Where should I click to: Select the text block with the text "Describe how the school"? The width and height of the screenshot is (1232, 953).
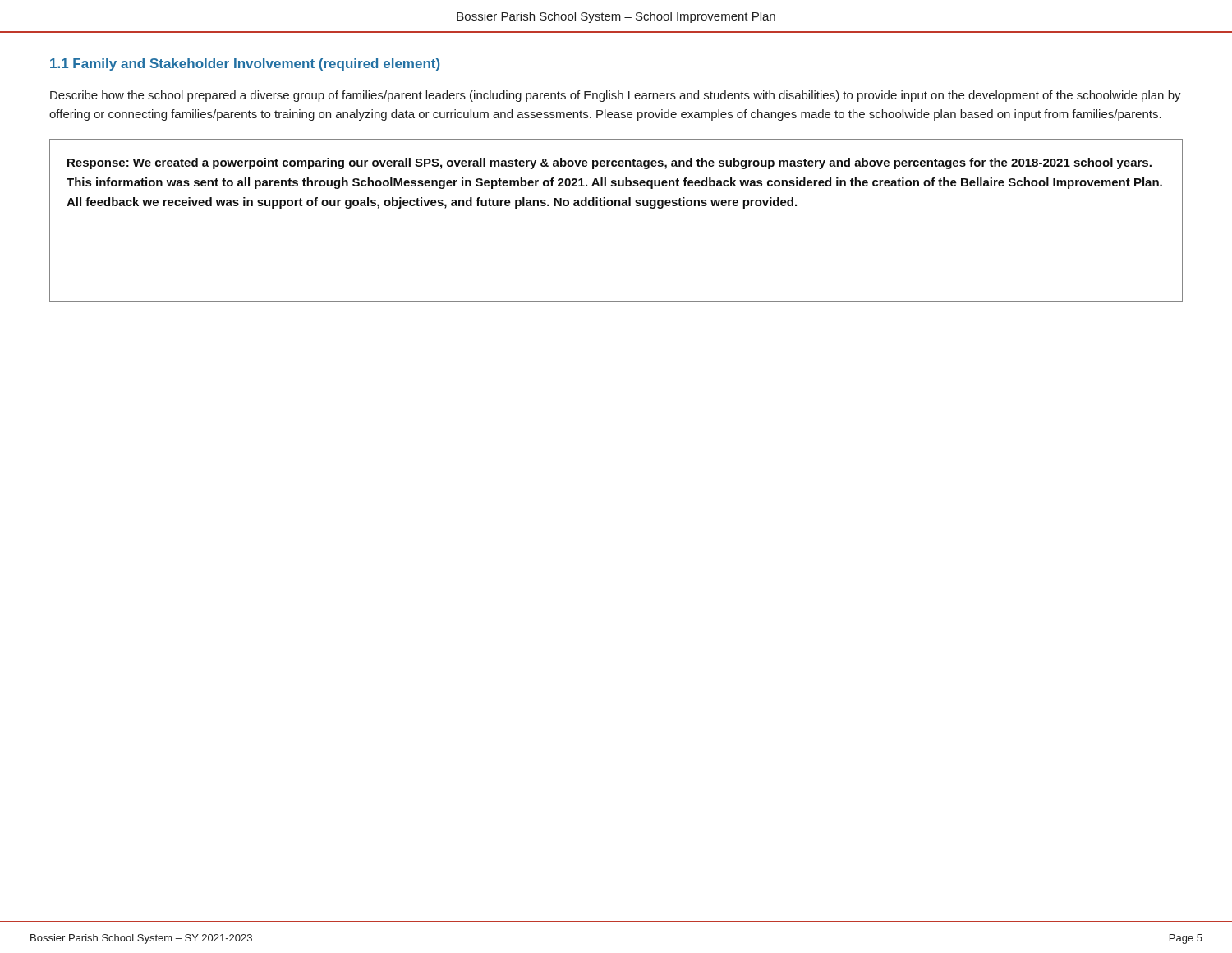coord(615,104)
